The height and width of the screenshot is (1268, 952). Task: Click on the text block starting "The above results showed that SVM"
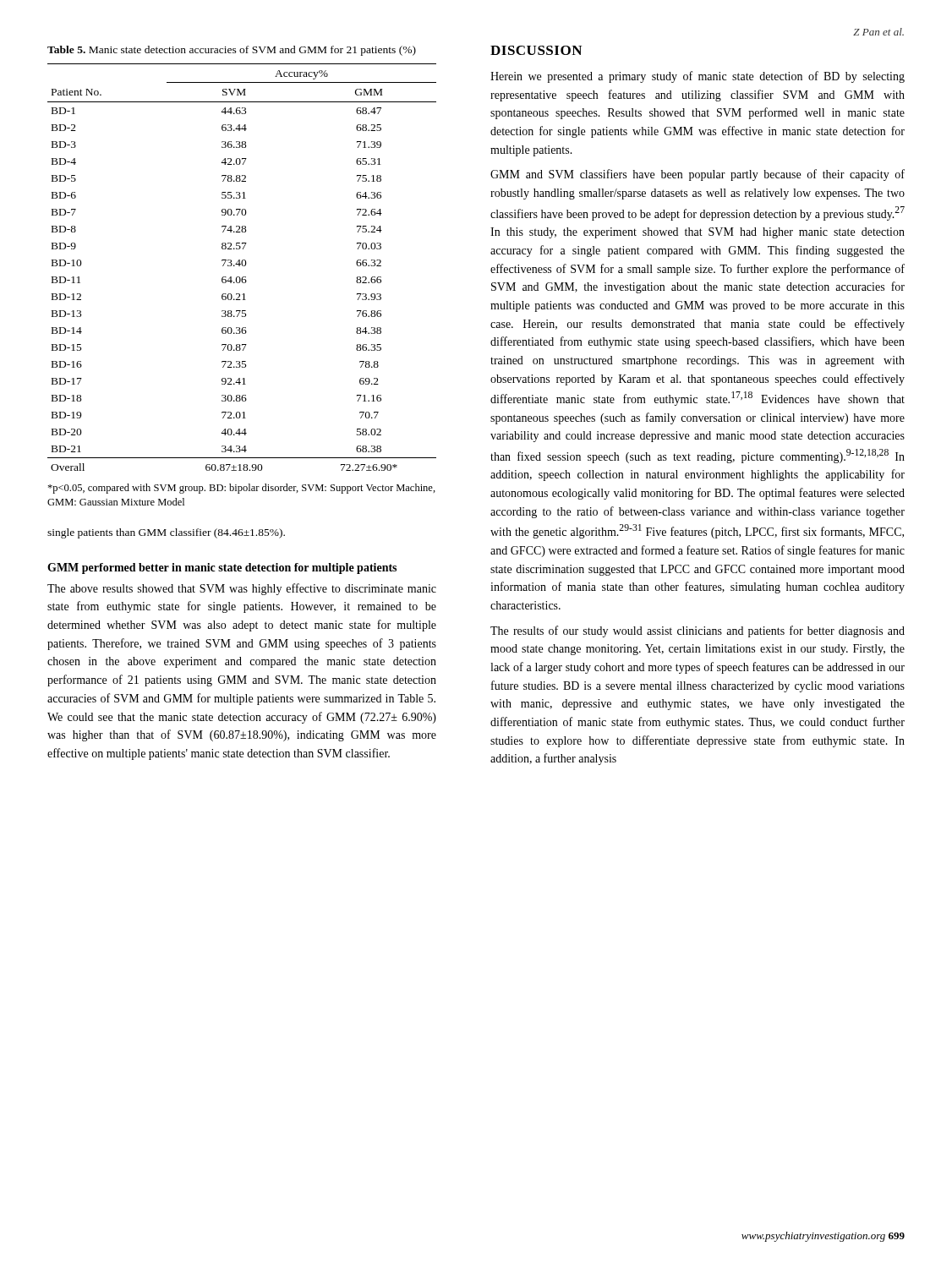[x=242, y=671]
